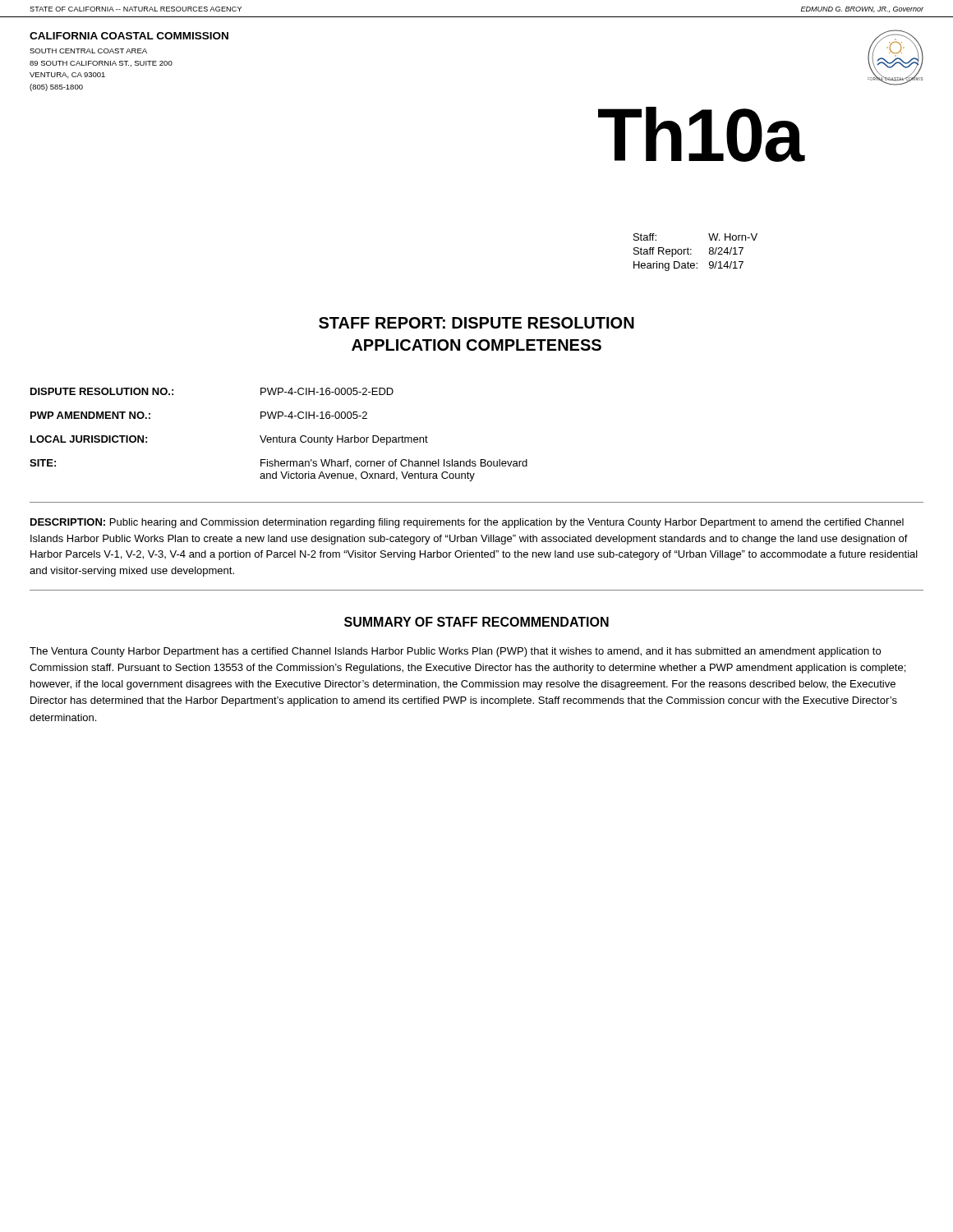This screenshot has width=953, height=1232.
Task: Click on the block starting "PWP AMENDMENT NO.: PWP-4-CIH-16-0005-2"
Action: point(90,415)
